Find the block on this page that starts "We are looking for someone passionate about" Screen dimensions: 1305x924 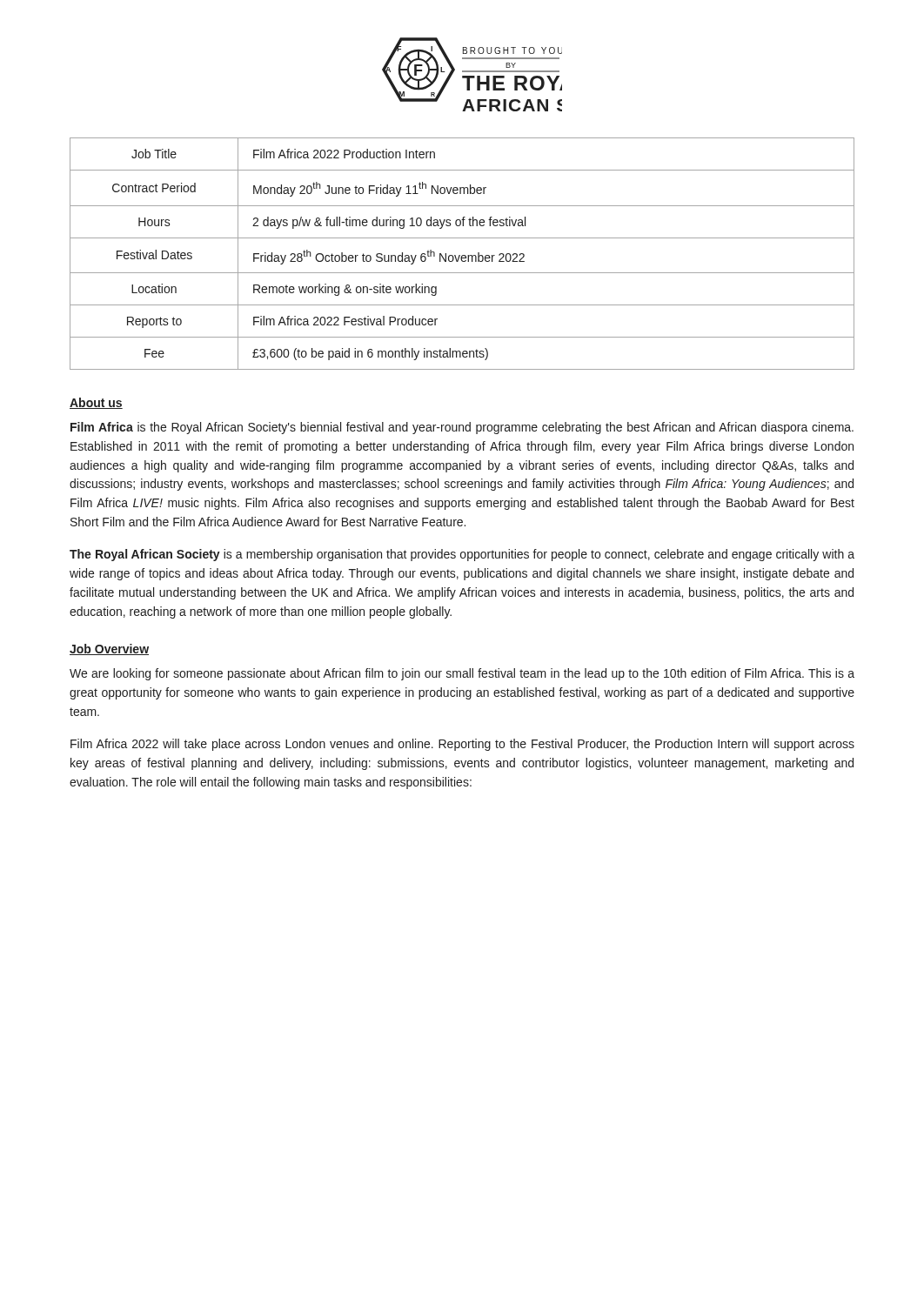tap(462, 692)
